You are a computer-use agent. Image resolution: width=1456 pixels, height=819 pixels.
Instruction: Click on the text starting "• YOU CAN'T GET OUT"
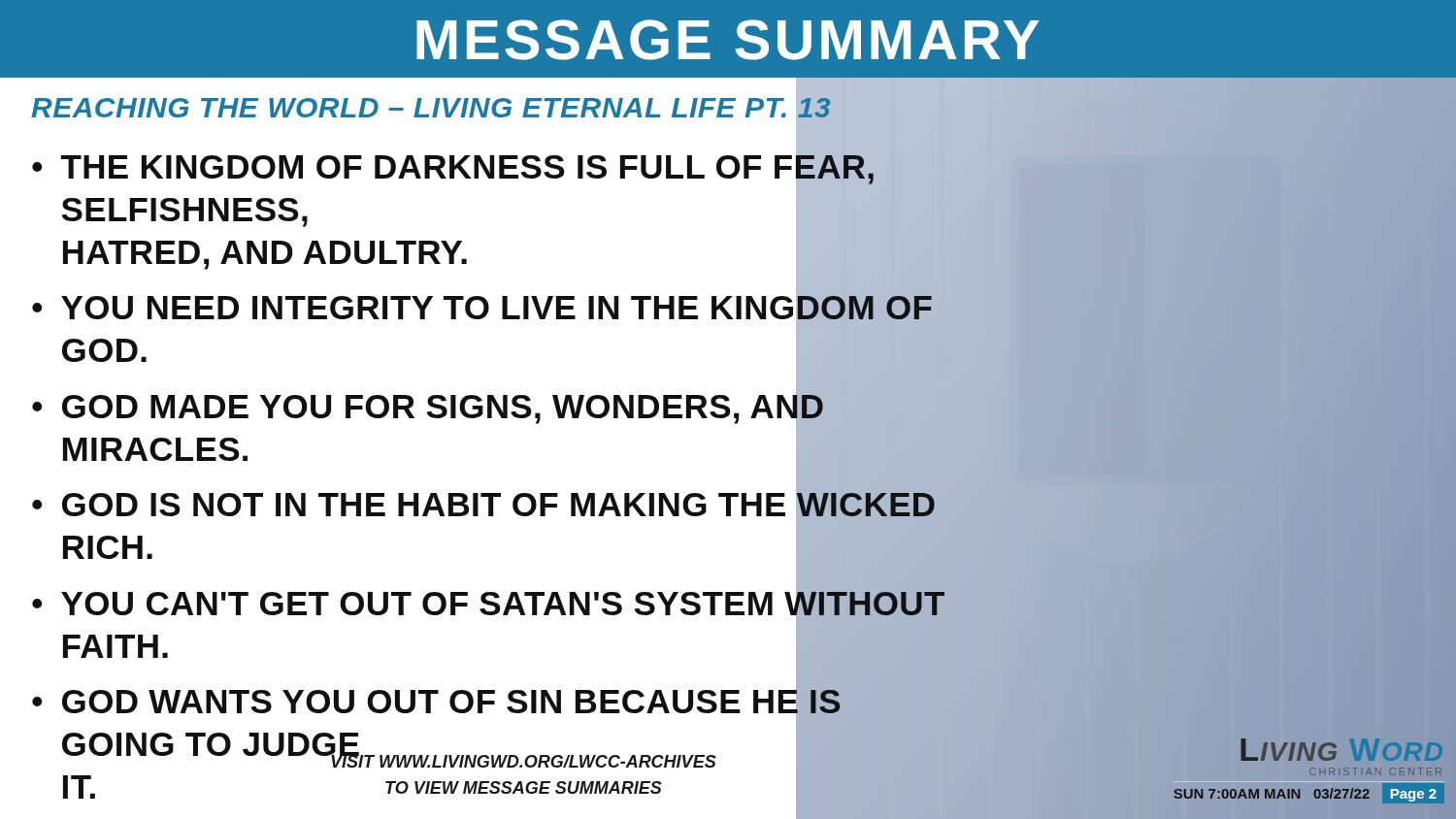(492, 624)
